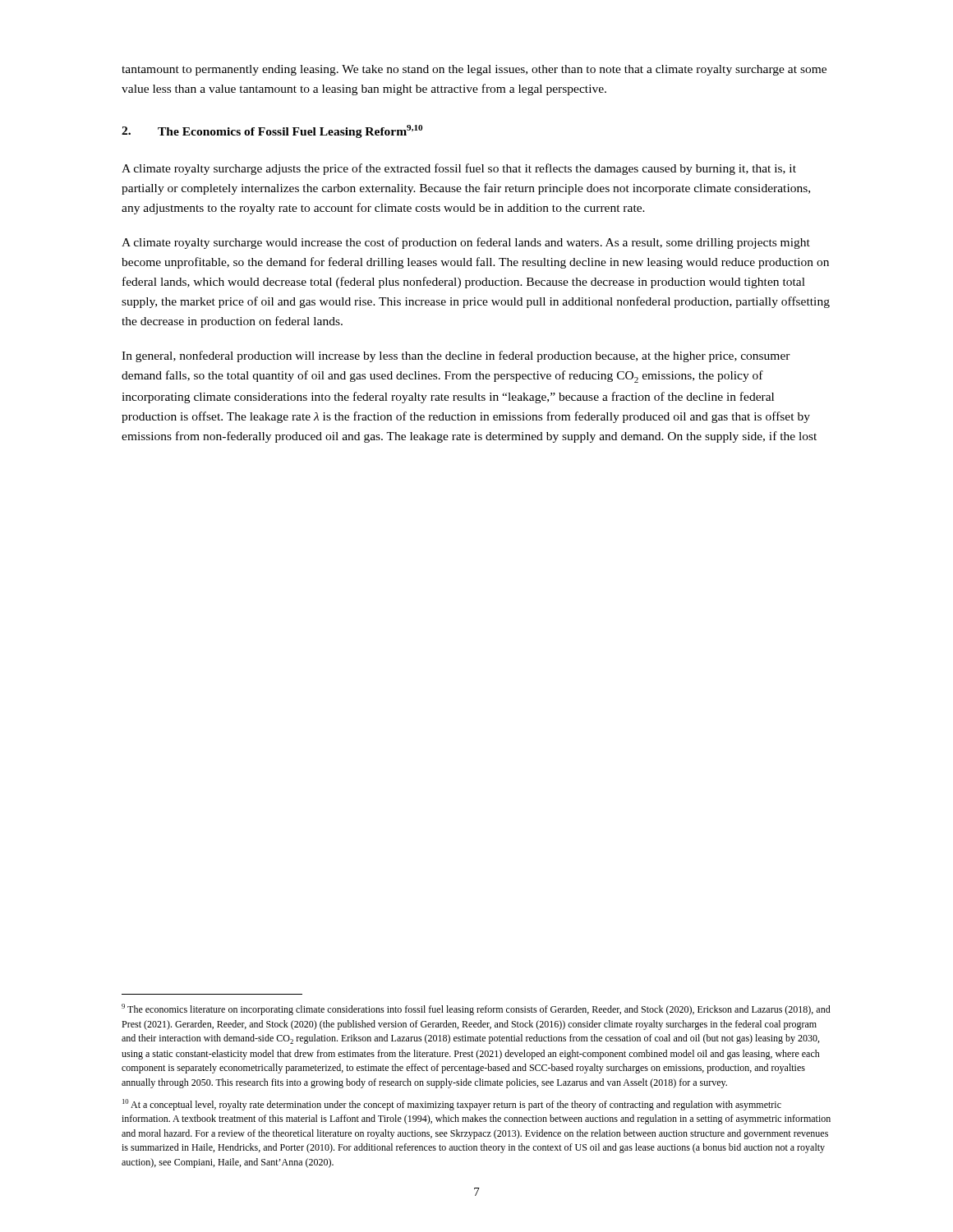The height and width of the screenshot is (1232, 953).
Task: Point to the block starting "tantamount to permanently"
Action: coord(474,78)
